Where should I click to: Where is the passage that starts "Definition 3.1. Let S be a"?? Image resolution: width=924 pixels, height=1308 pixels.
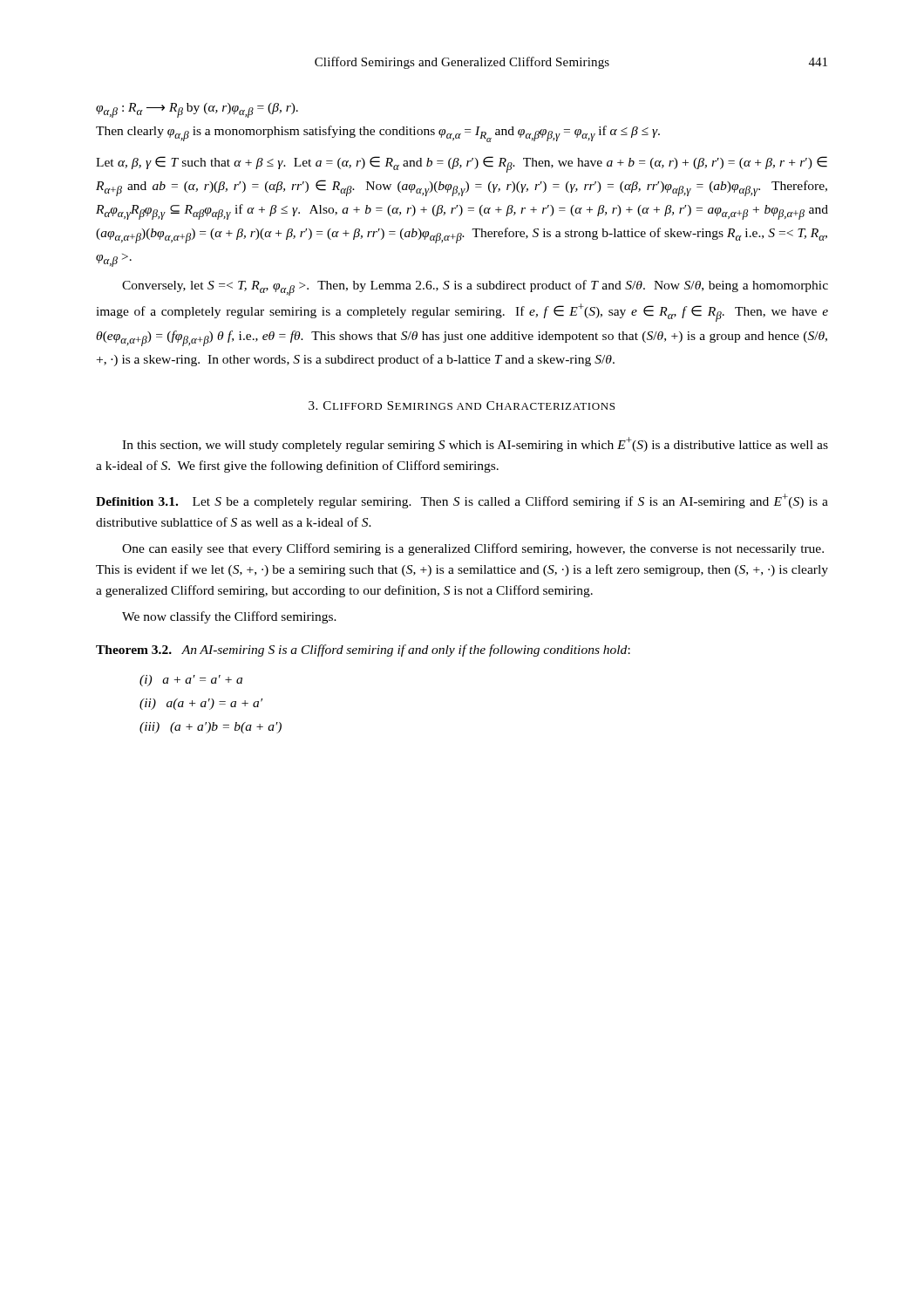[x=462, y=558]
